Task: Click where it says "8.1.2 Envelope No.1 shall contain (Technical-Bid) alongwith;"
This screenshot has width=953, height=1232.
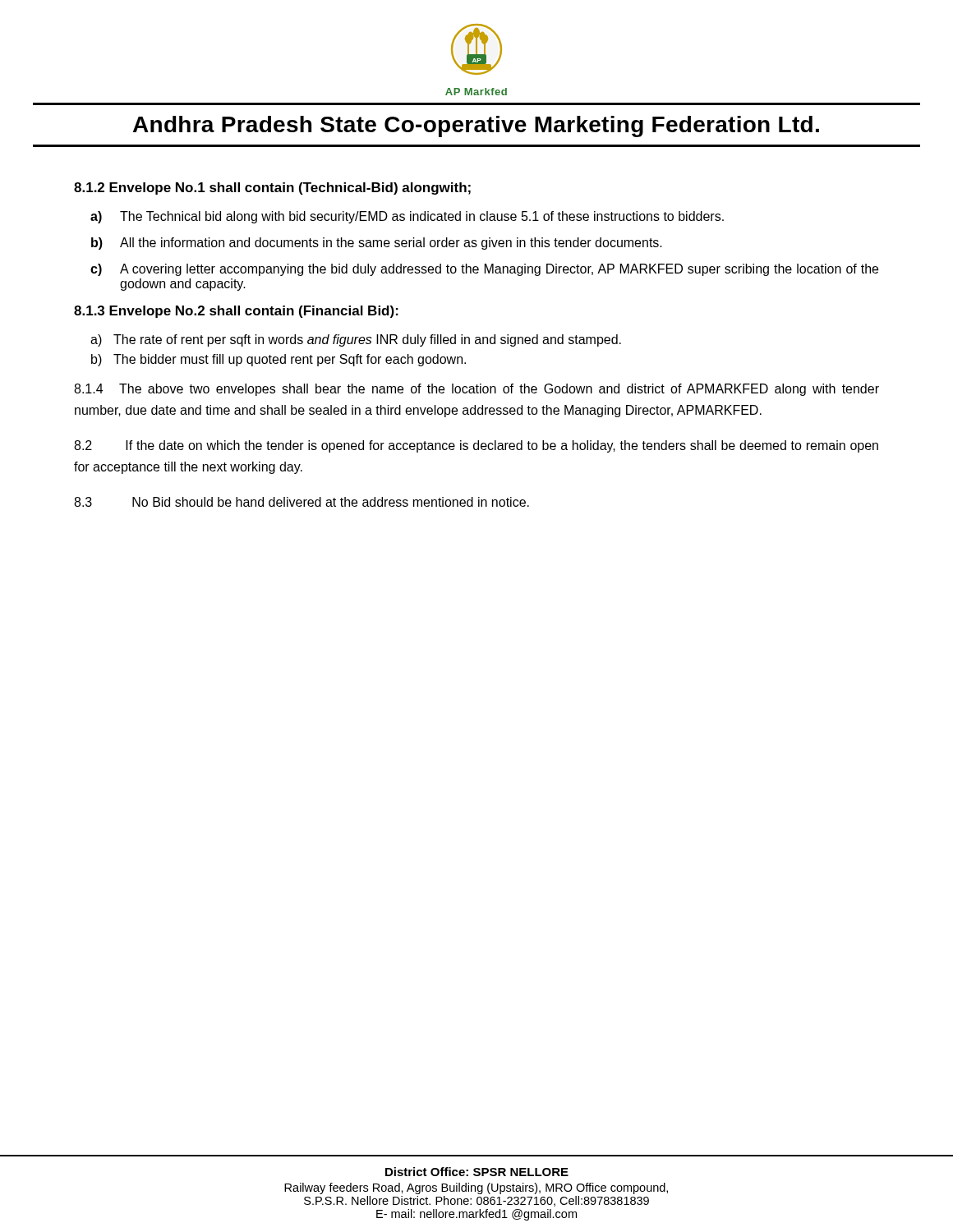Action: click(x=273, y=188)
